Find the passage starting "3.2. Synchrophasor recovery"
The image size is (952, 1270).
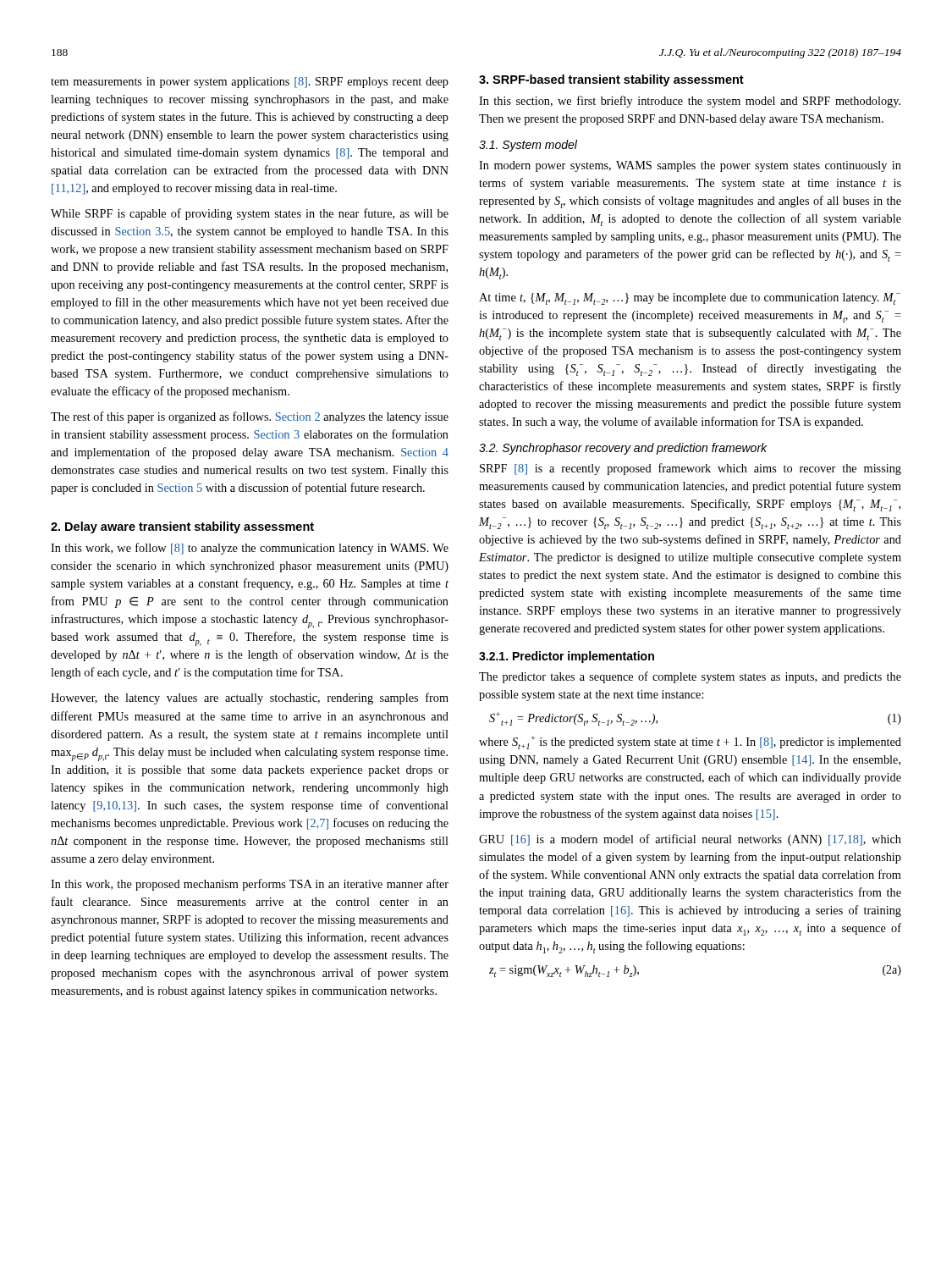pyautogui.click(x=690, y=448)
